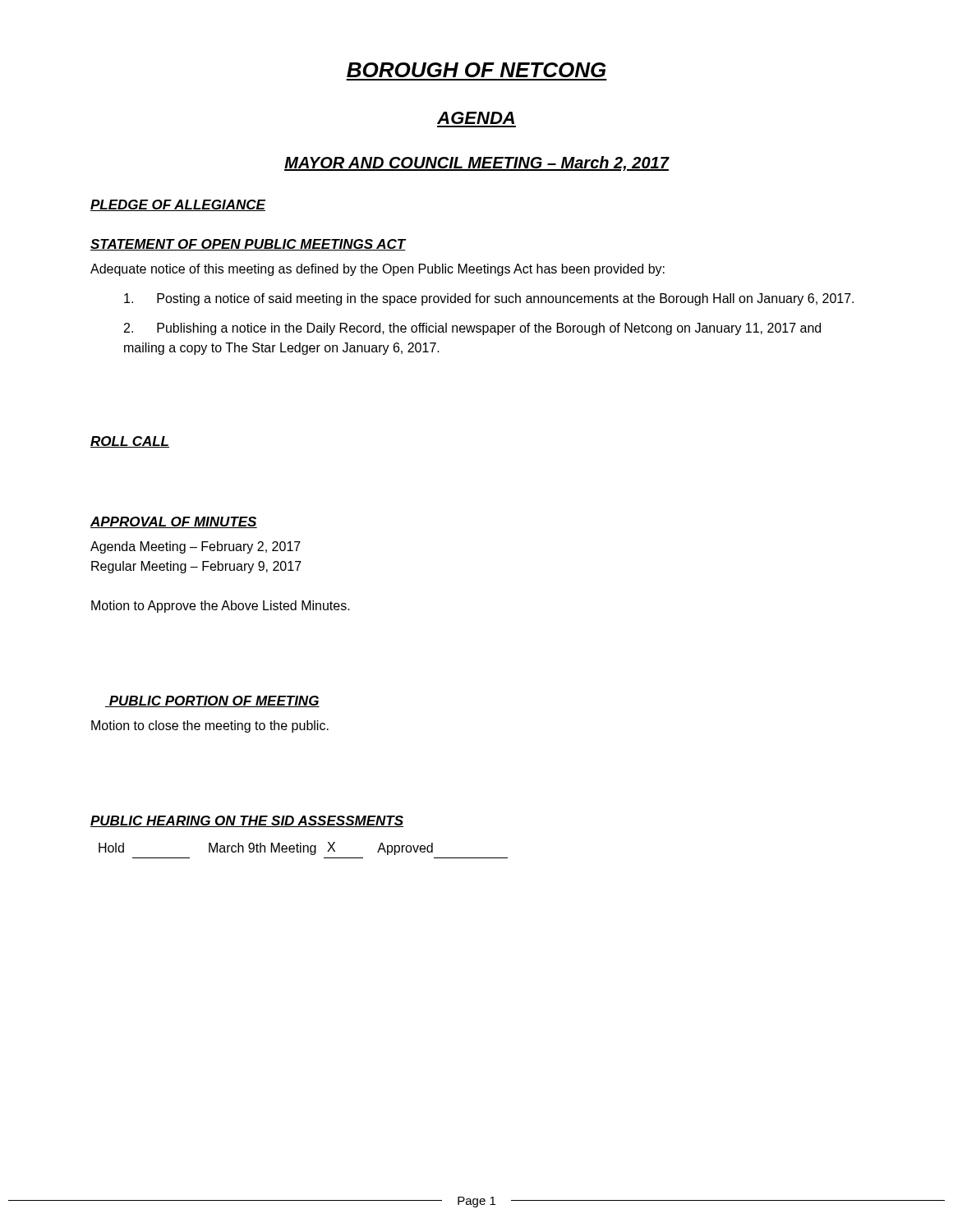Navigate to the text starting "Hold March 9th Meeting X Approved"
Screen dimensions: 1232x953
[299, 848]
